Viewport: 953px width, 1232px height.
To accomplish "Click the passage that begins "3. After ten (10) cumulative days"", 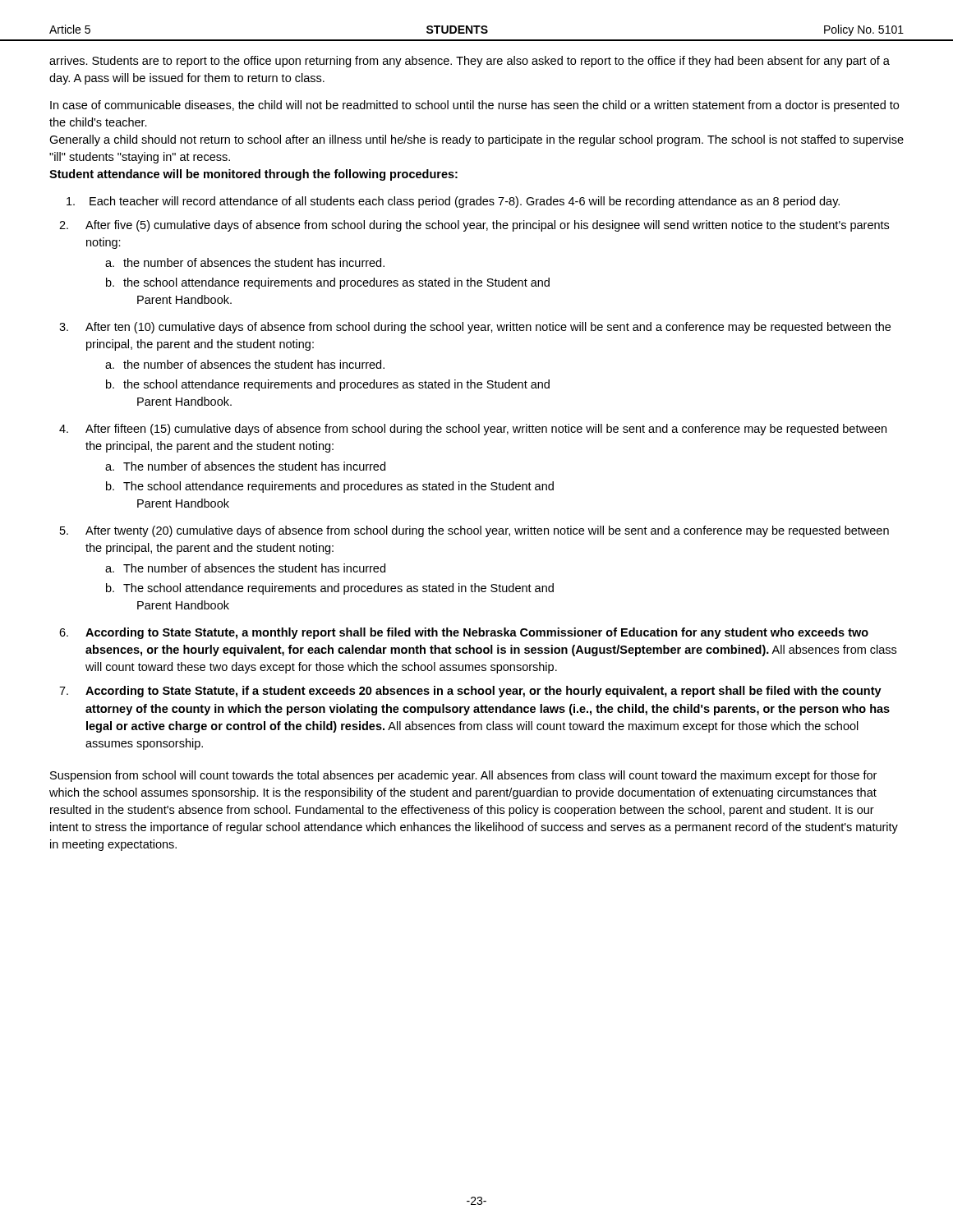I will pyautogui.click(x=475, y=328).
